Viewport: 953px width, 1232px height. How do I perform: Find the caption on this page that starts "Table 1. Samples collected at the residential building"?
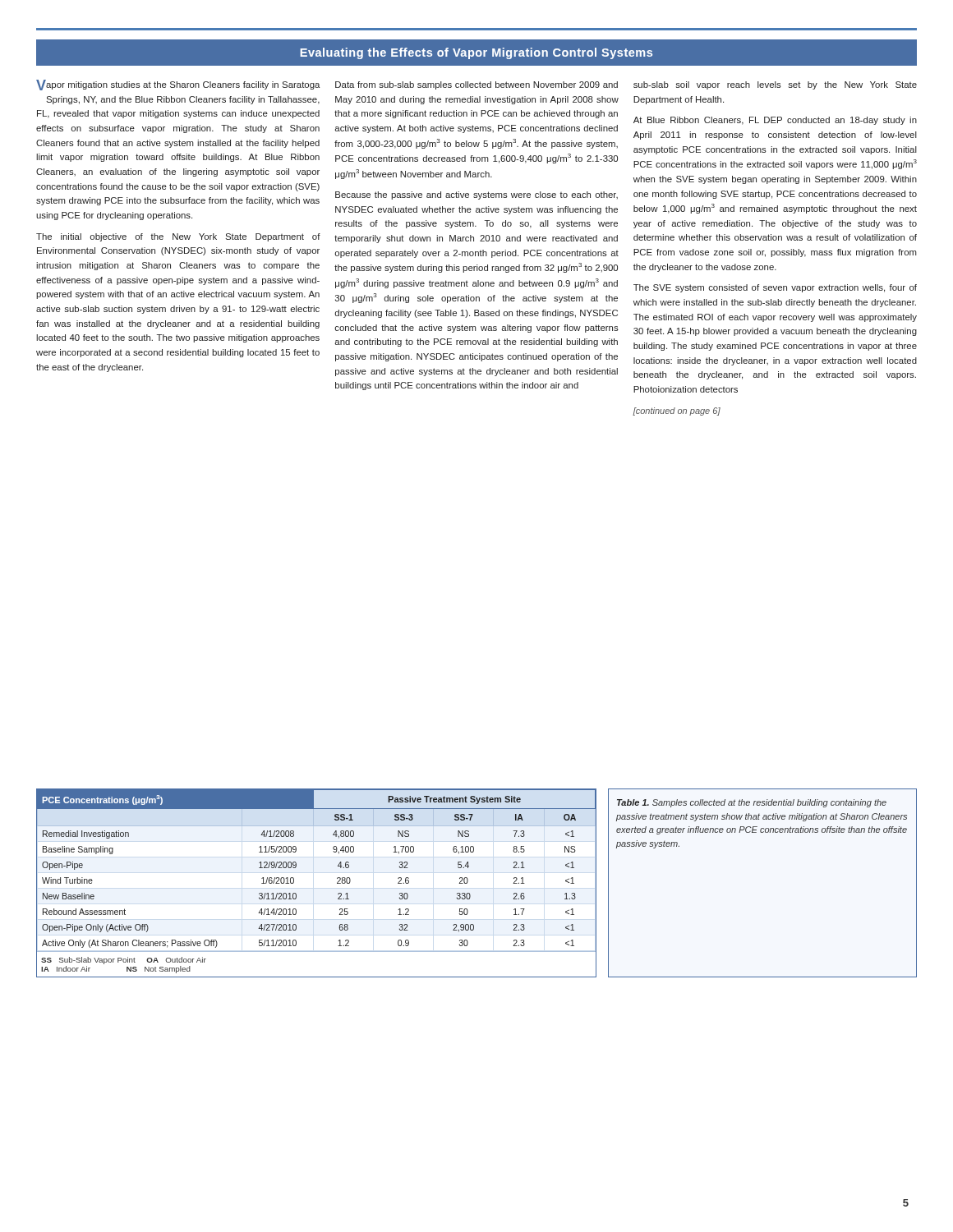[762, 823]
